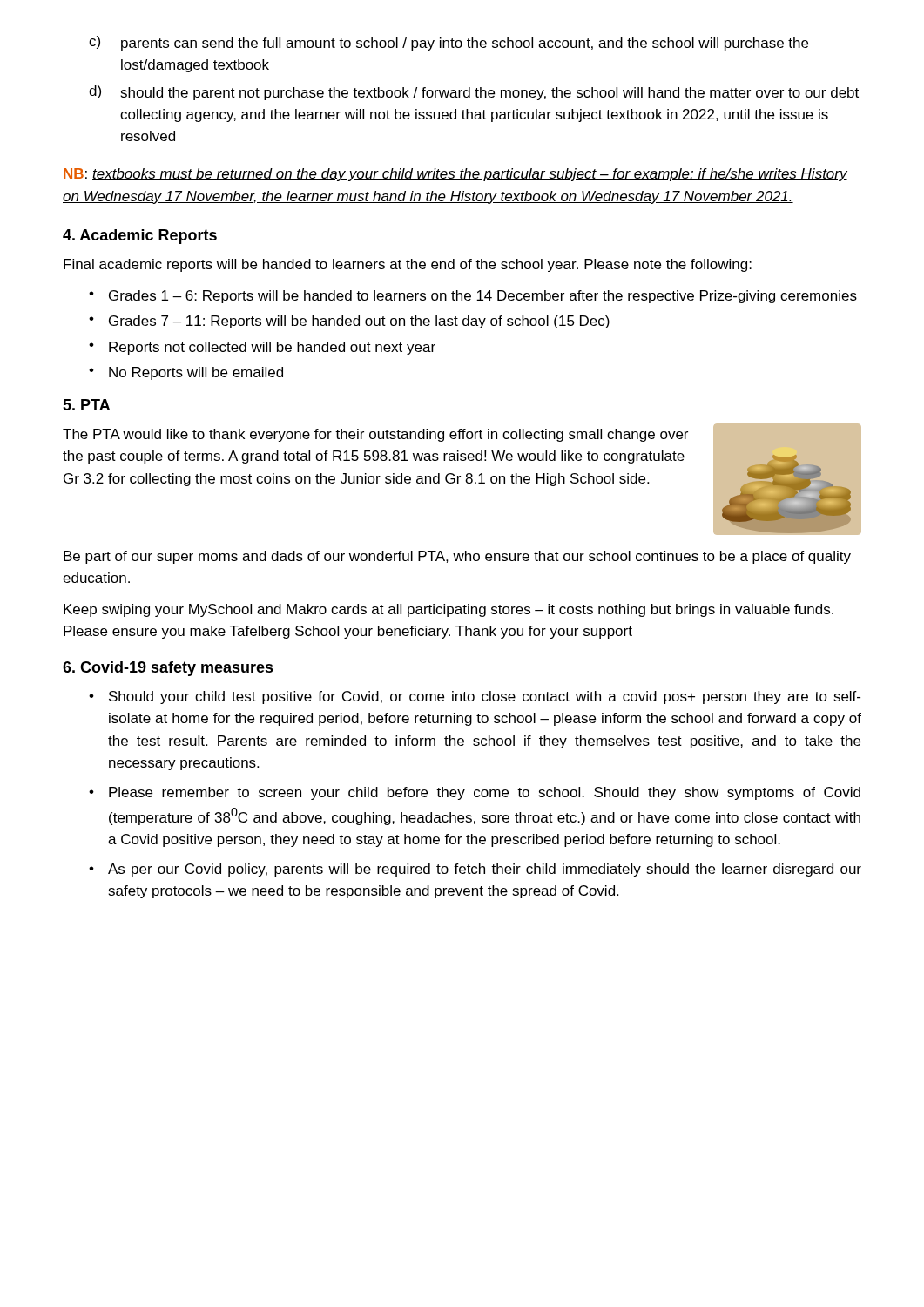924x1307 pixels.
Task: Navigate to the region starting "• Should your child test positive for"
Action: click(x=475, y=730)
